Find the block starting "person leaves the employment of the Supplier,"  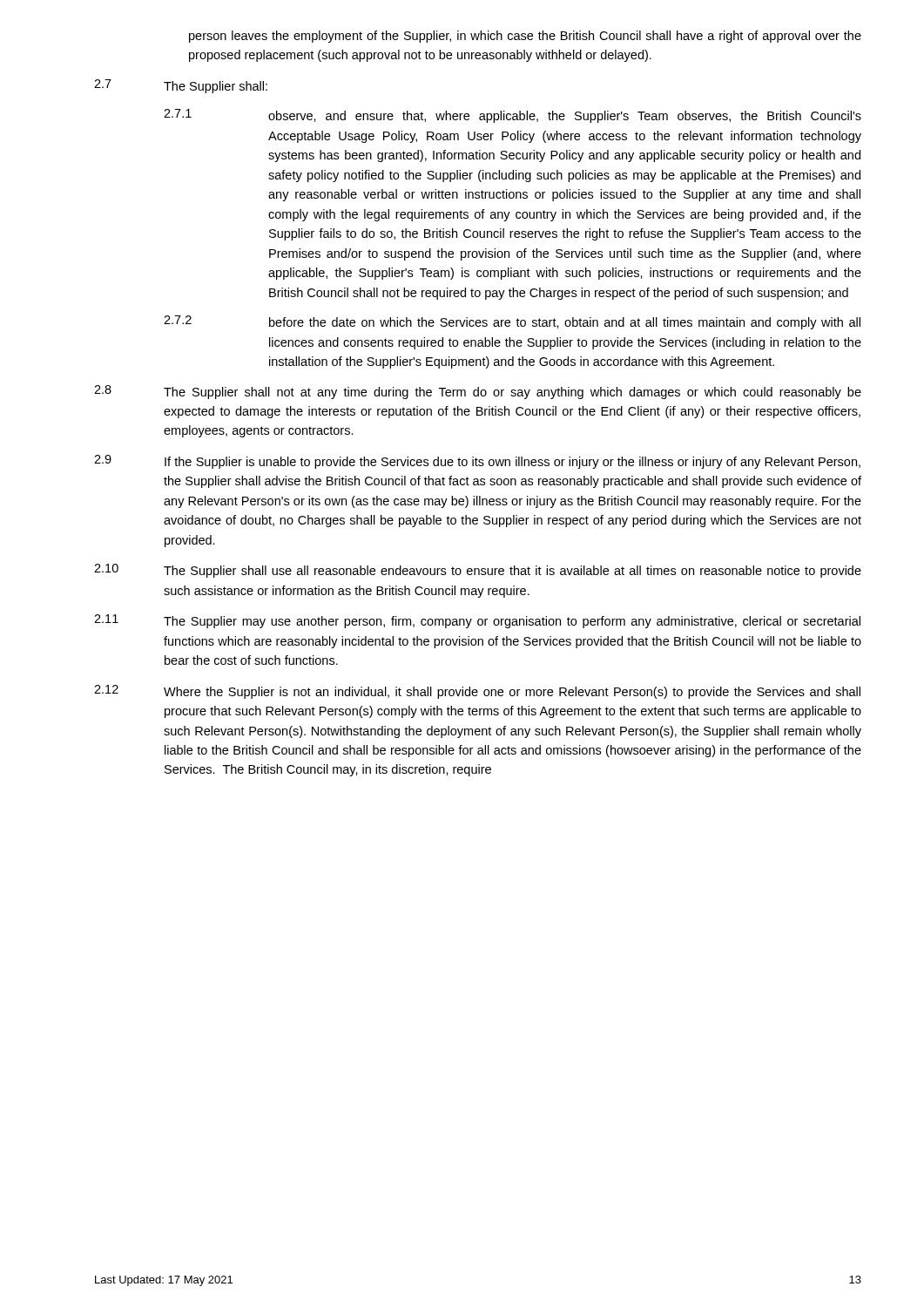525,45
